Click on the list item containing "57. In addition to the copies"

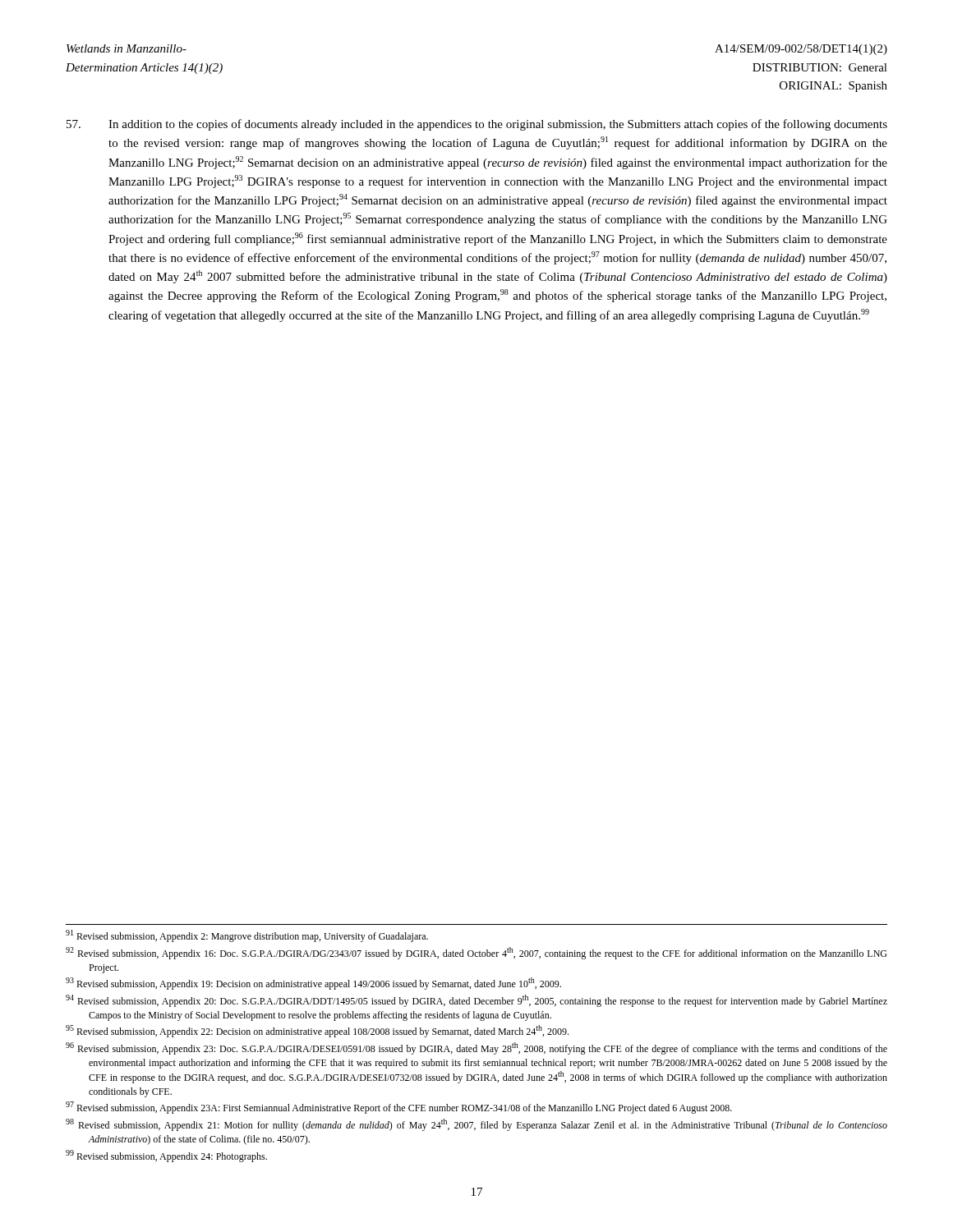476,220
